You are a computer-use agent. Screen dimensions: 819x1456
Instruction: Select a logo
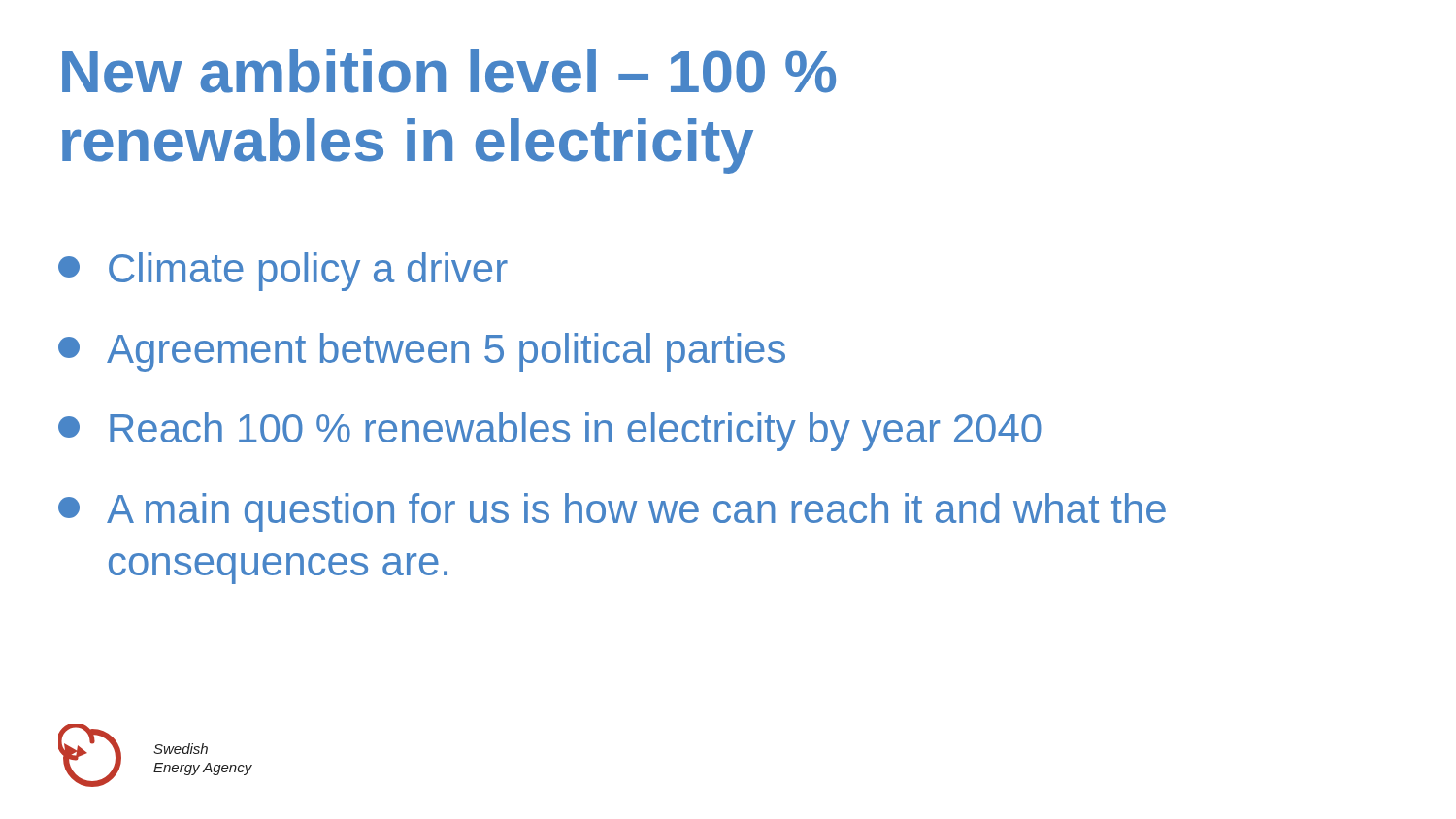pyautogui.click(x=155, y=758)
